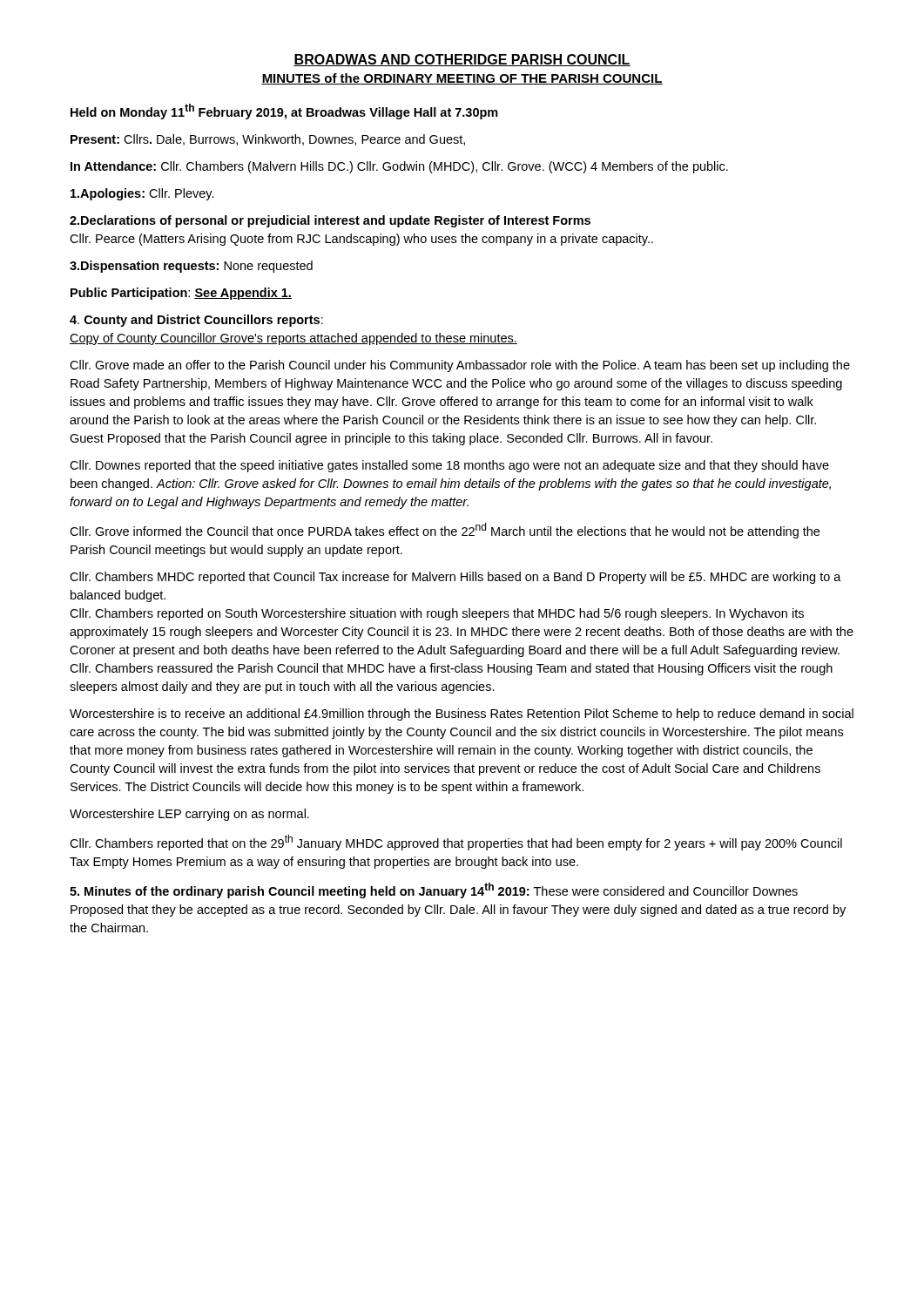
Task: Click the passage that begins "Minutes of the ordinary parish"
Action: (462, 909)
